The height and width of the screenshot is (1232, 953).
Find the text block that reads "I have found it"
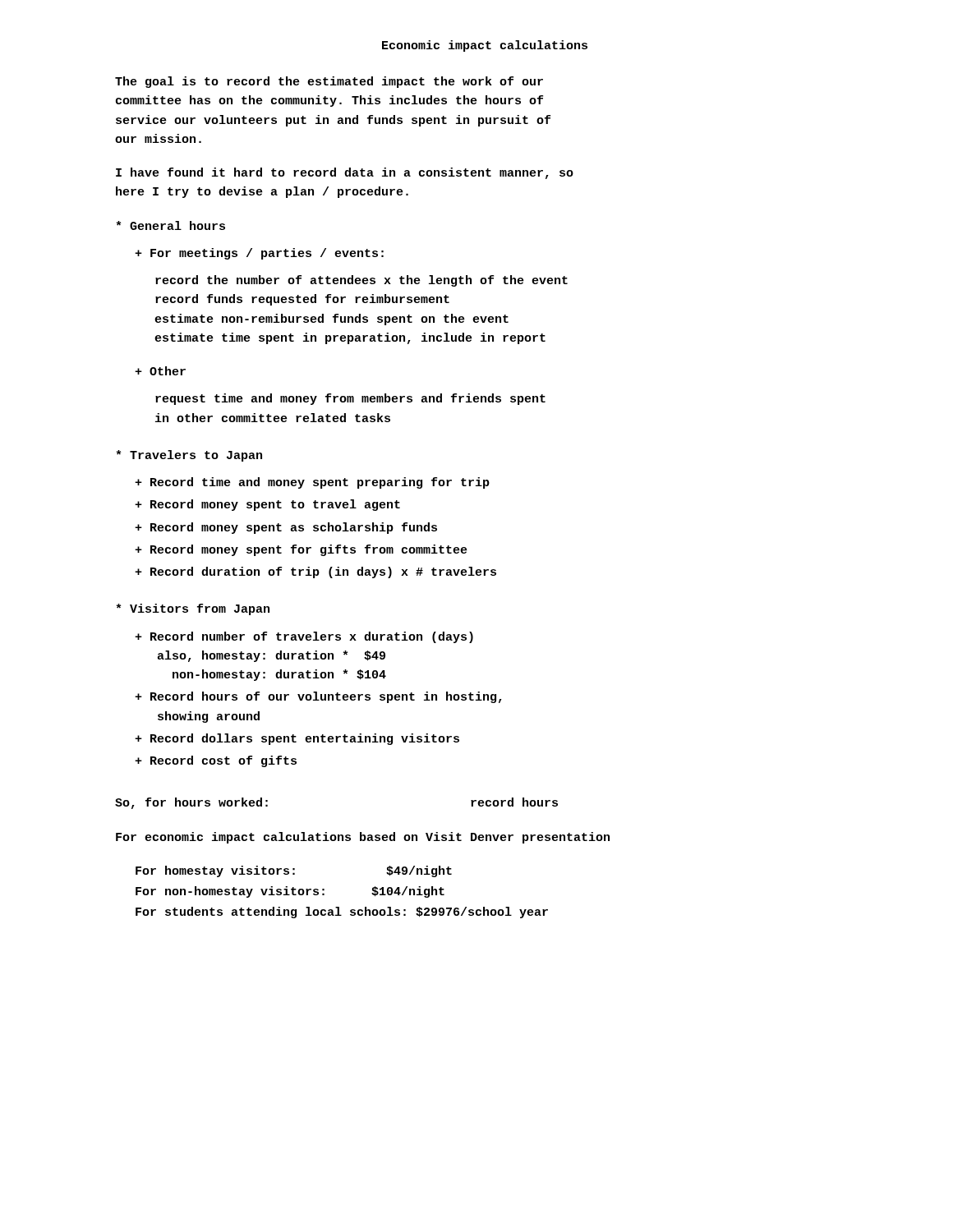pos(344,183)
